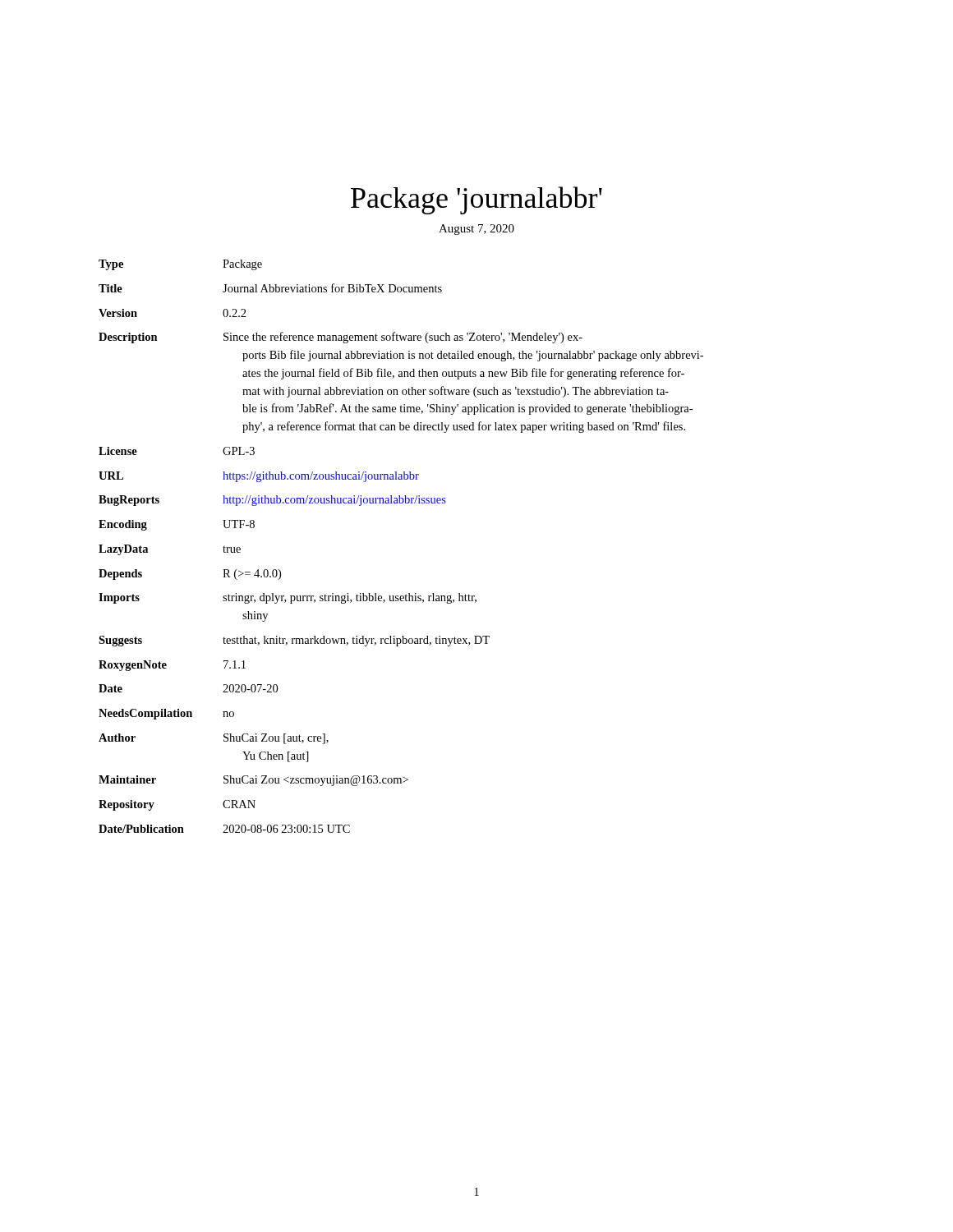
Task: Click on the text that reads "Type Package"
Action: 110,264
